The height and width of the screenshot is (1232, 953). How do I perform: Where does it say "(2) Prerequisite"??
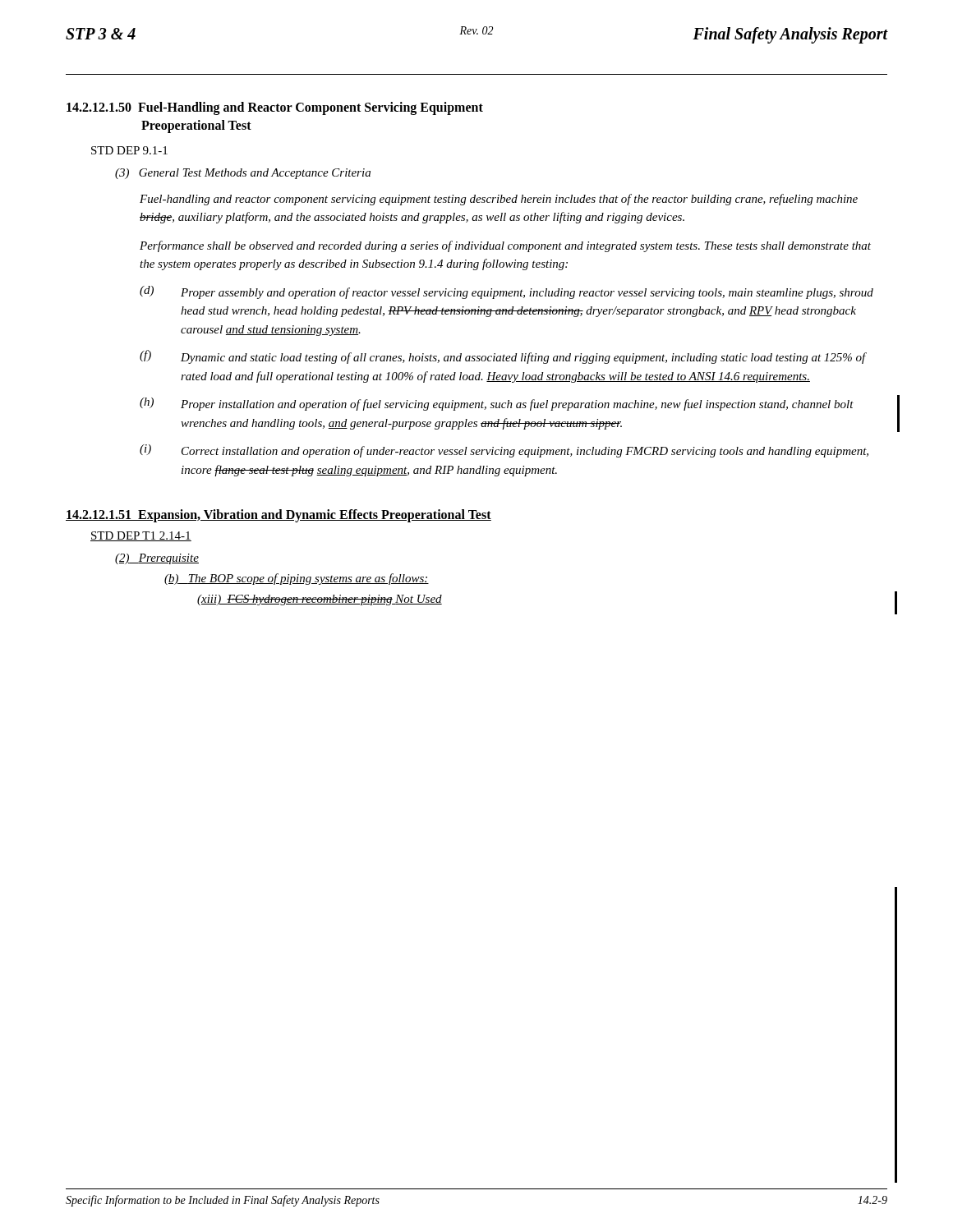pos(157,558)
